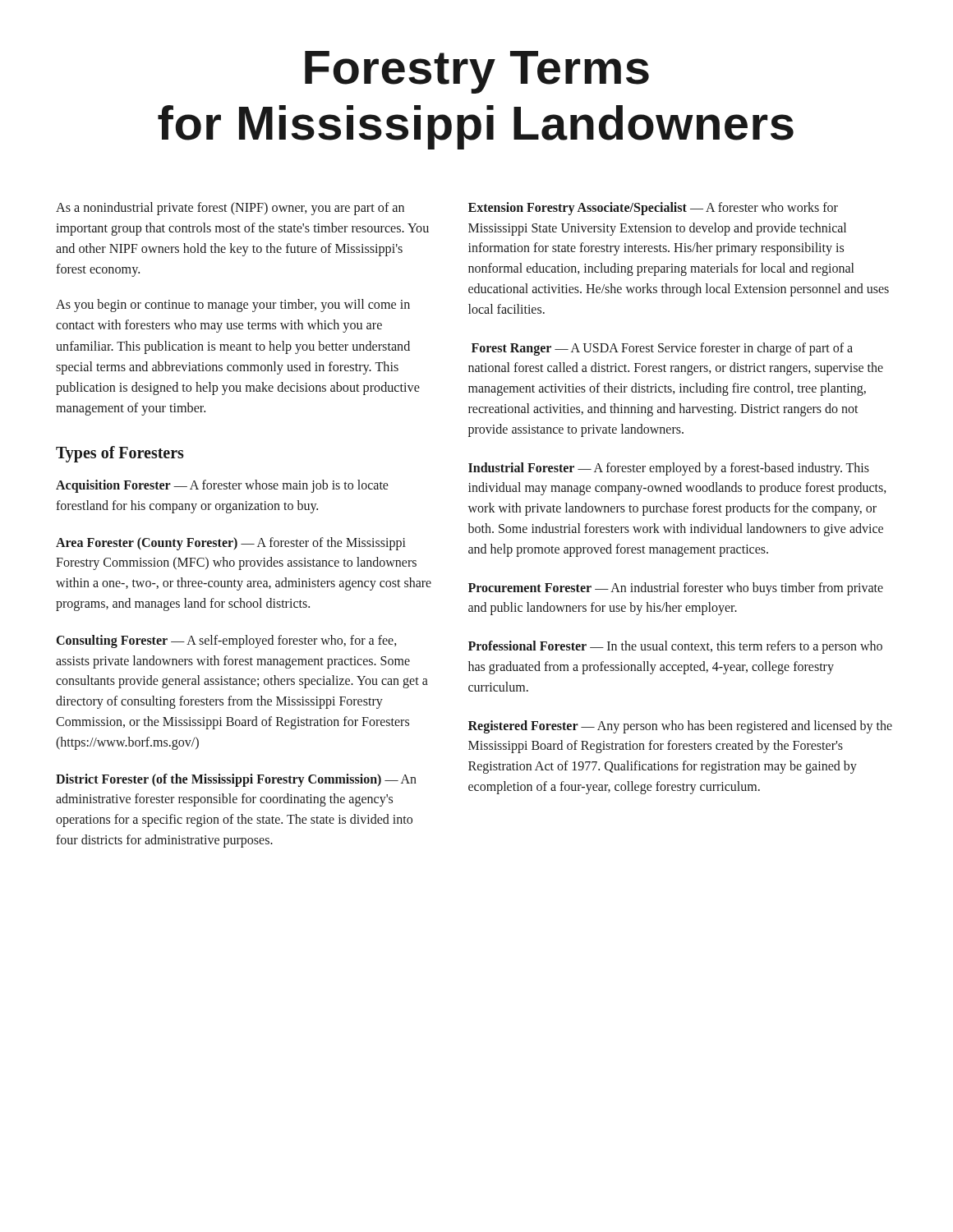The image size is (953, 1232).
Task: Point to the text starting "Extension Forestry Associate/Specialist — A forester who works"
Action: pyautogui.click(x=683, y=259)
